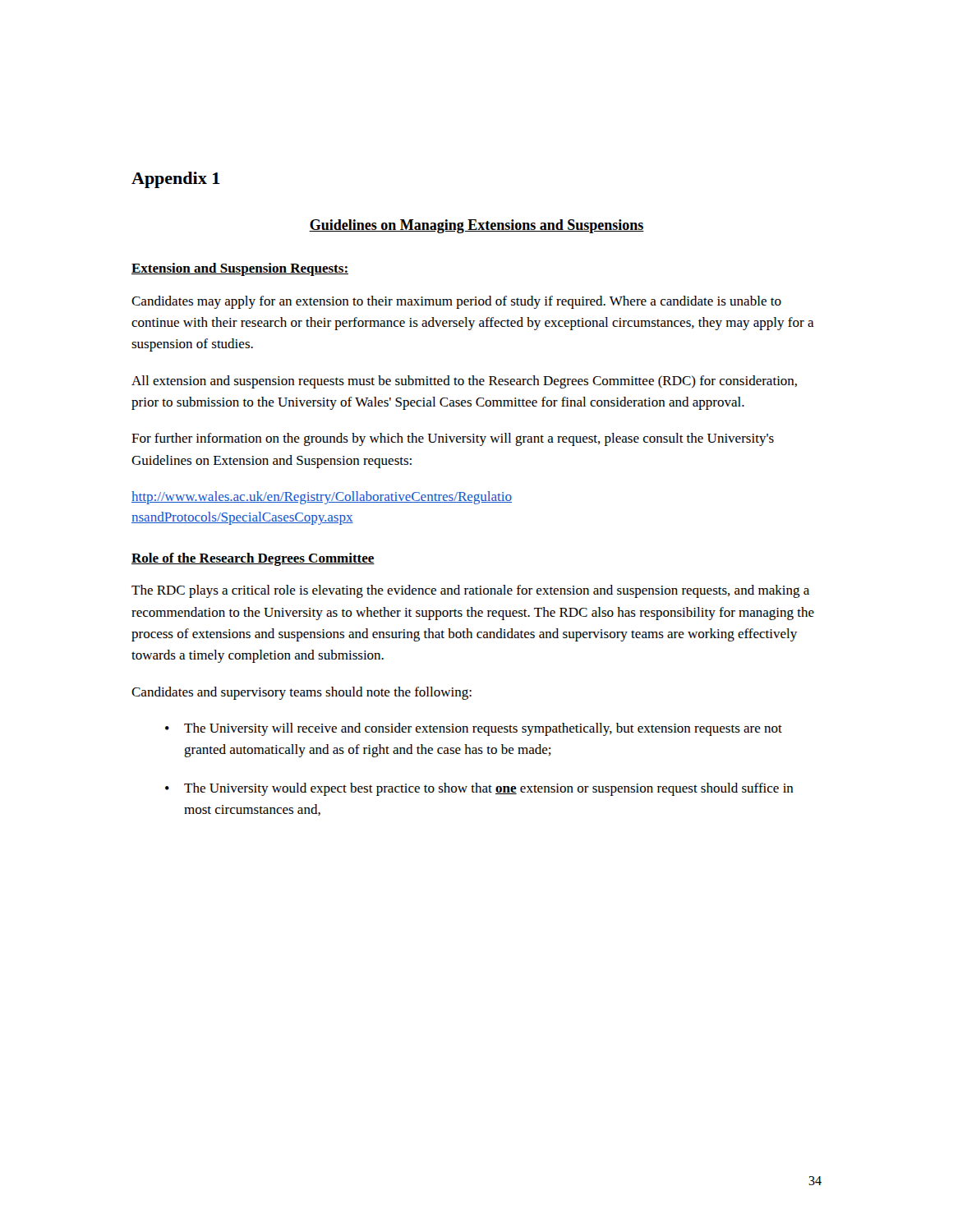Find the title with the text "Appendix 1"
This screenshot has width=953, height=1232.
click(x=176, y=178)
